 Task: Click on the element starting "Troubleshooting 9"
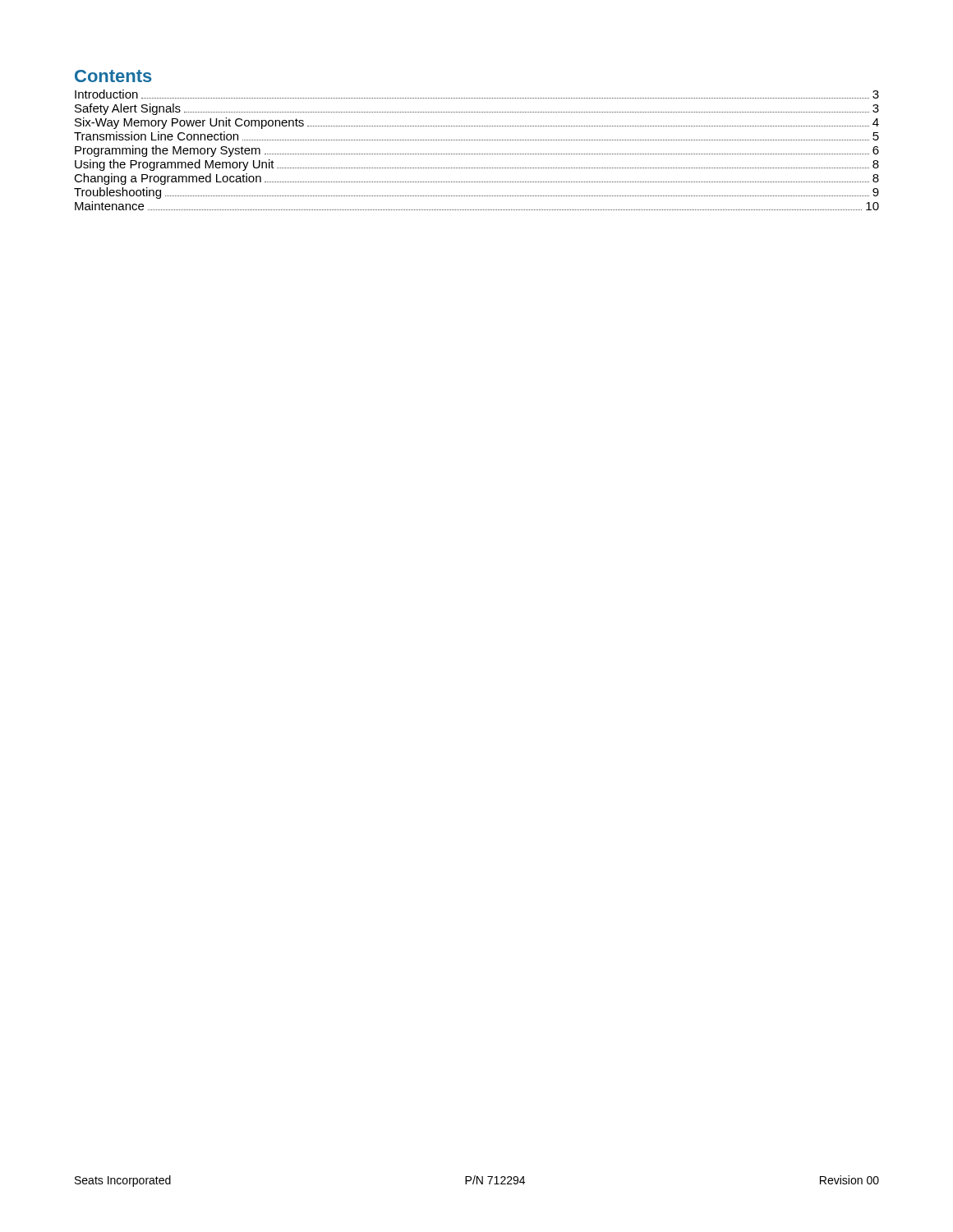pos(476,192)
